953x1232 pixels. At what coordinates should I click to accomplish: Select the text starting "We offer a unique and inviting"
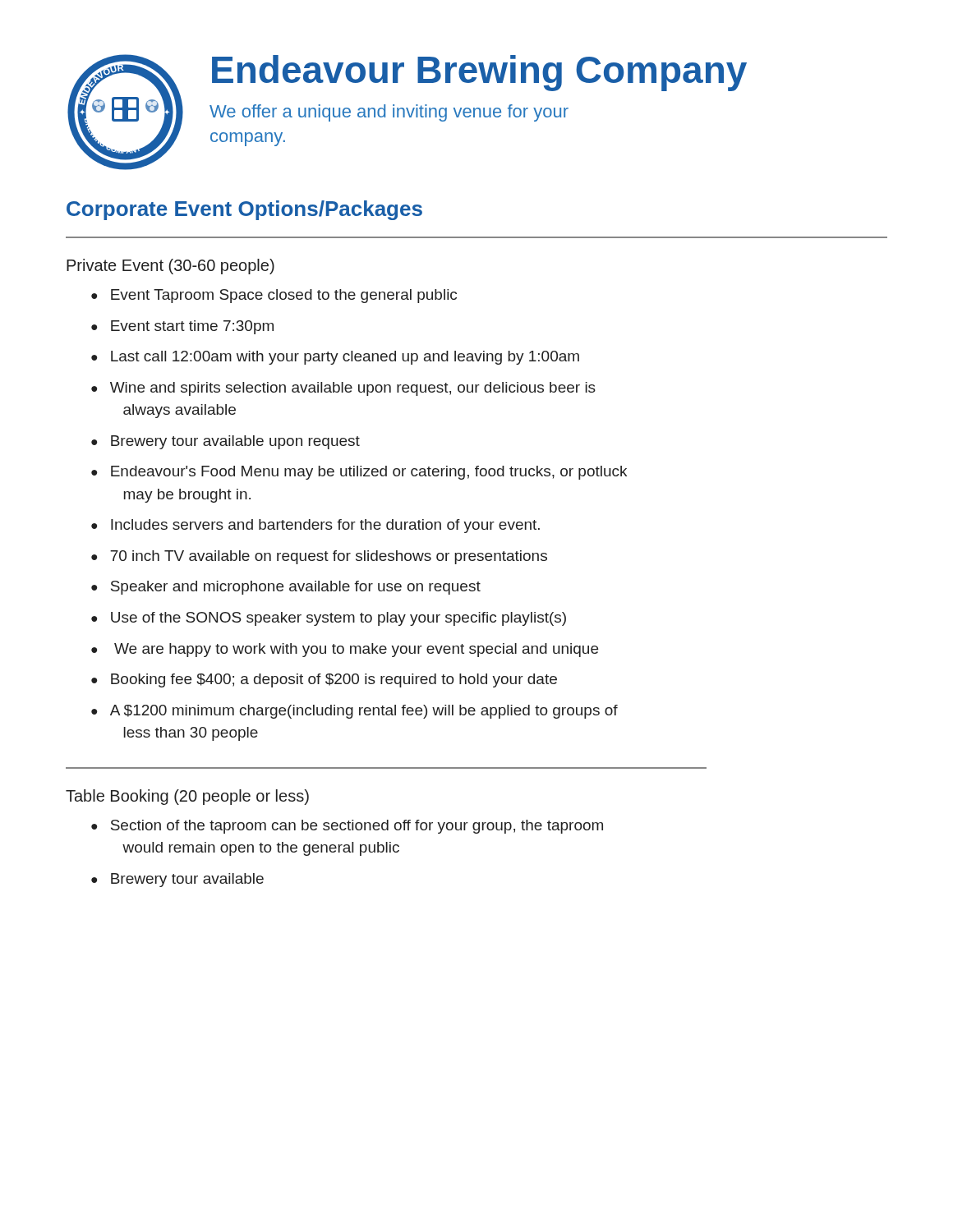(389, 124)
